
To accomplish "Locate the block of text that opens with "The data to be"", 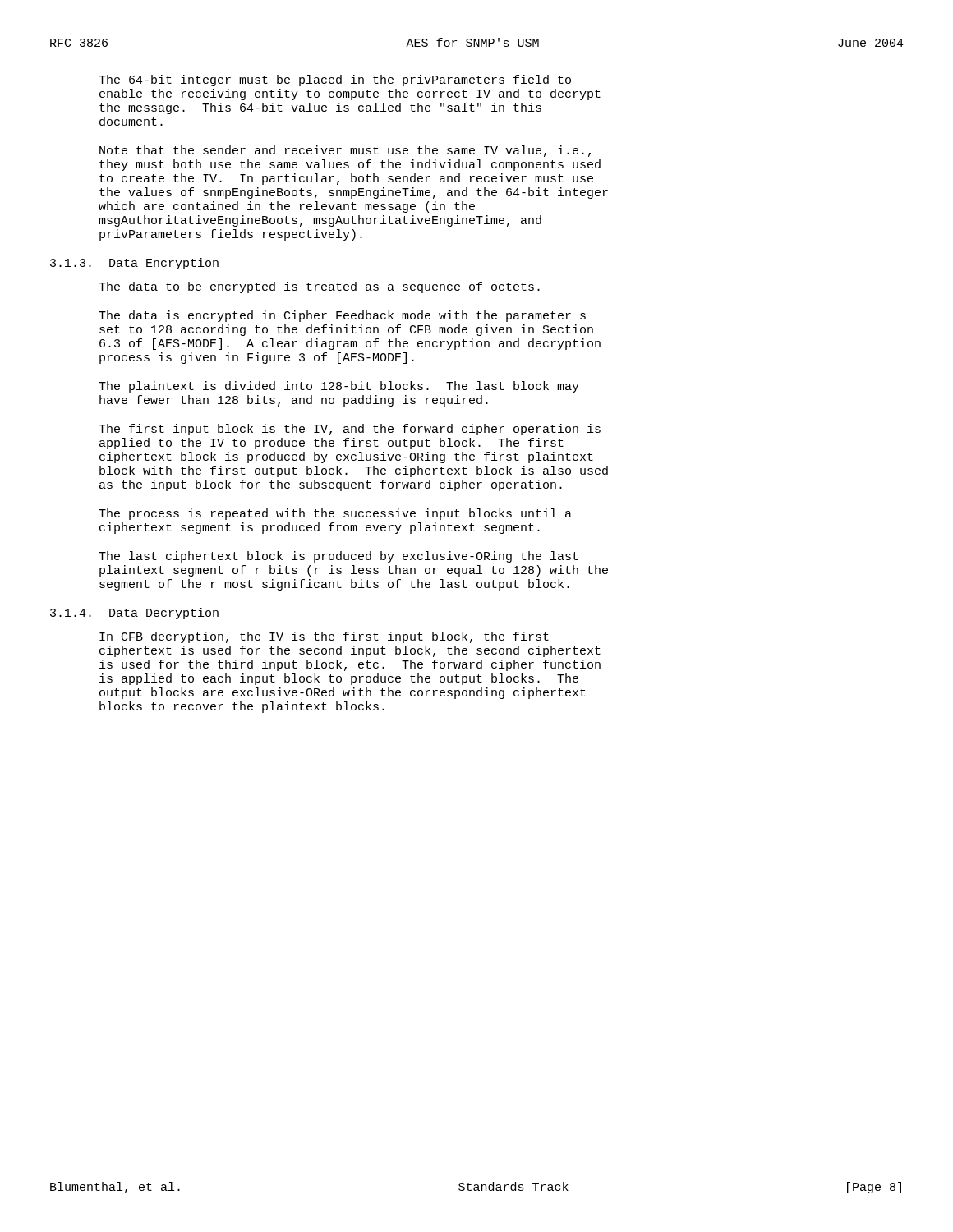I will coord(320,288).
